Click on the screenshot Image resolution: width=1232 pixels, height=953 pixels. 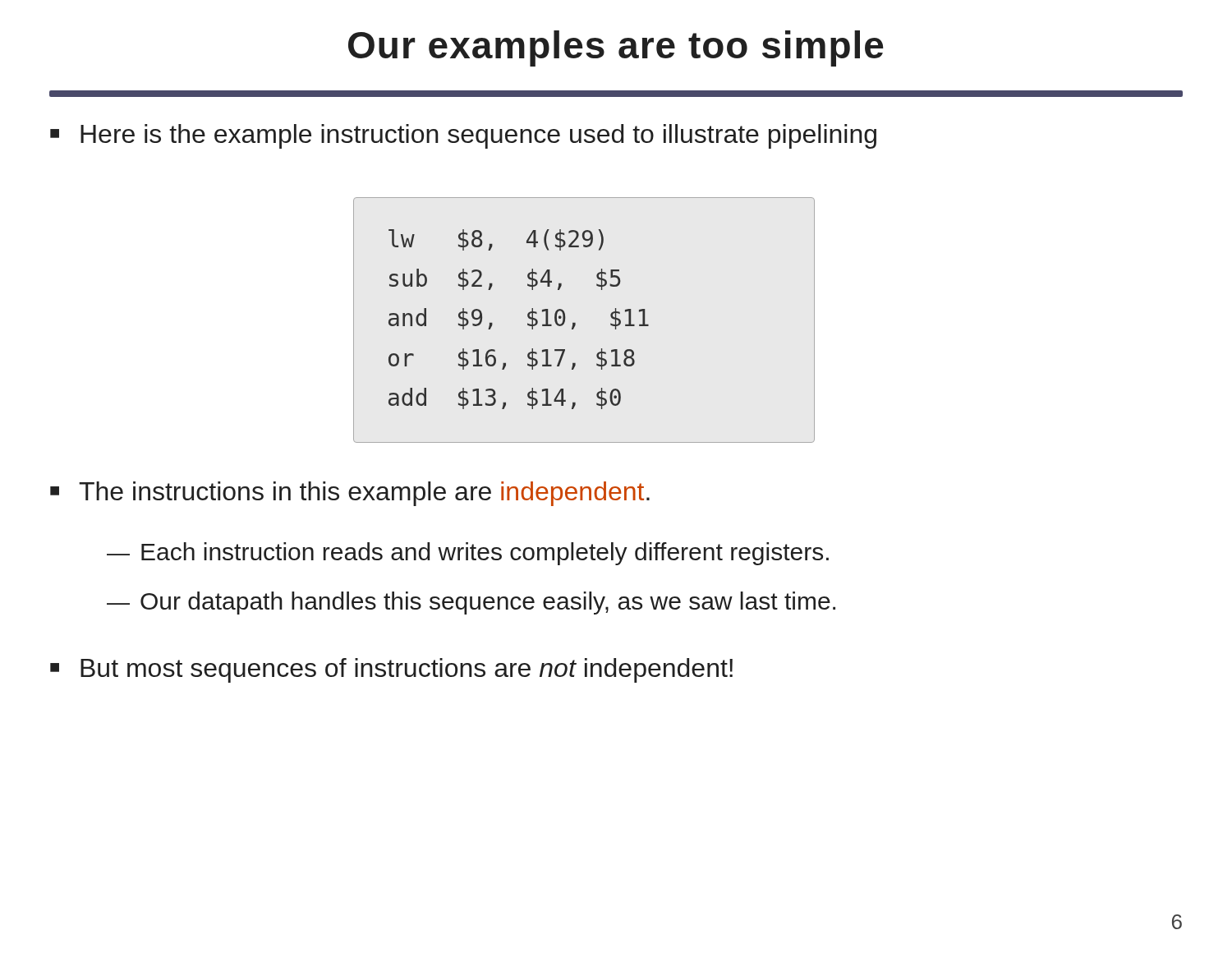[x=584, y=320]
